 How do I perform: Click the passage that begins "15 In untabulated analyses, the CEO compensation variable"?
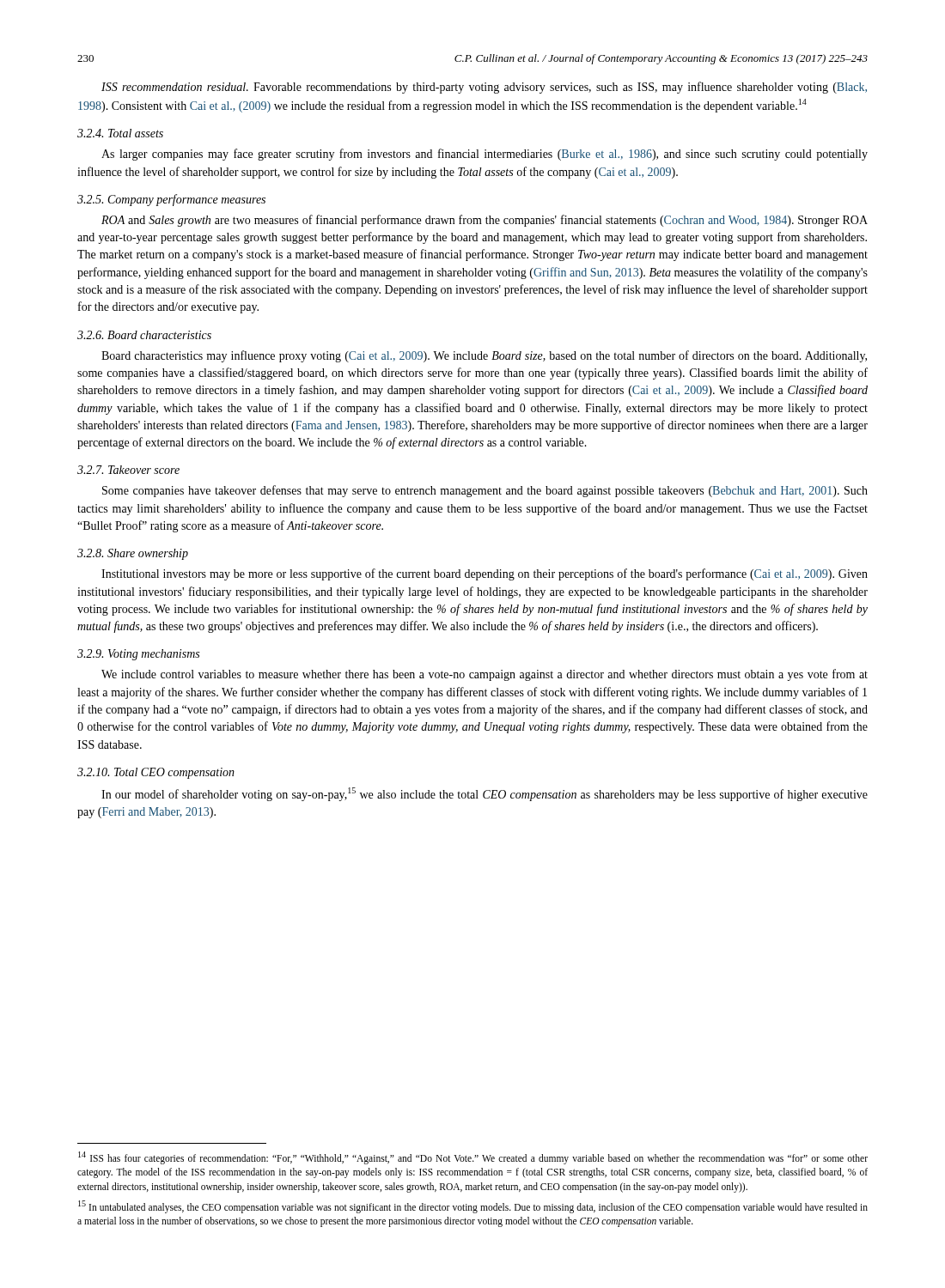[x=472, y=1213]
